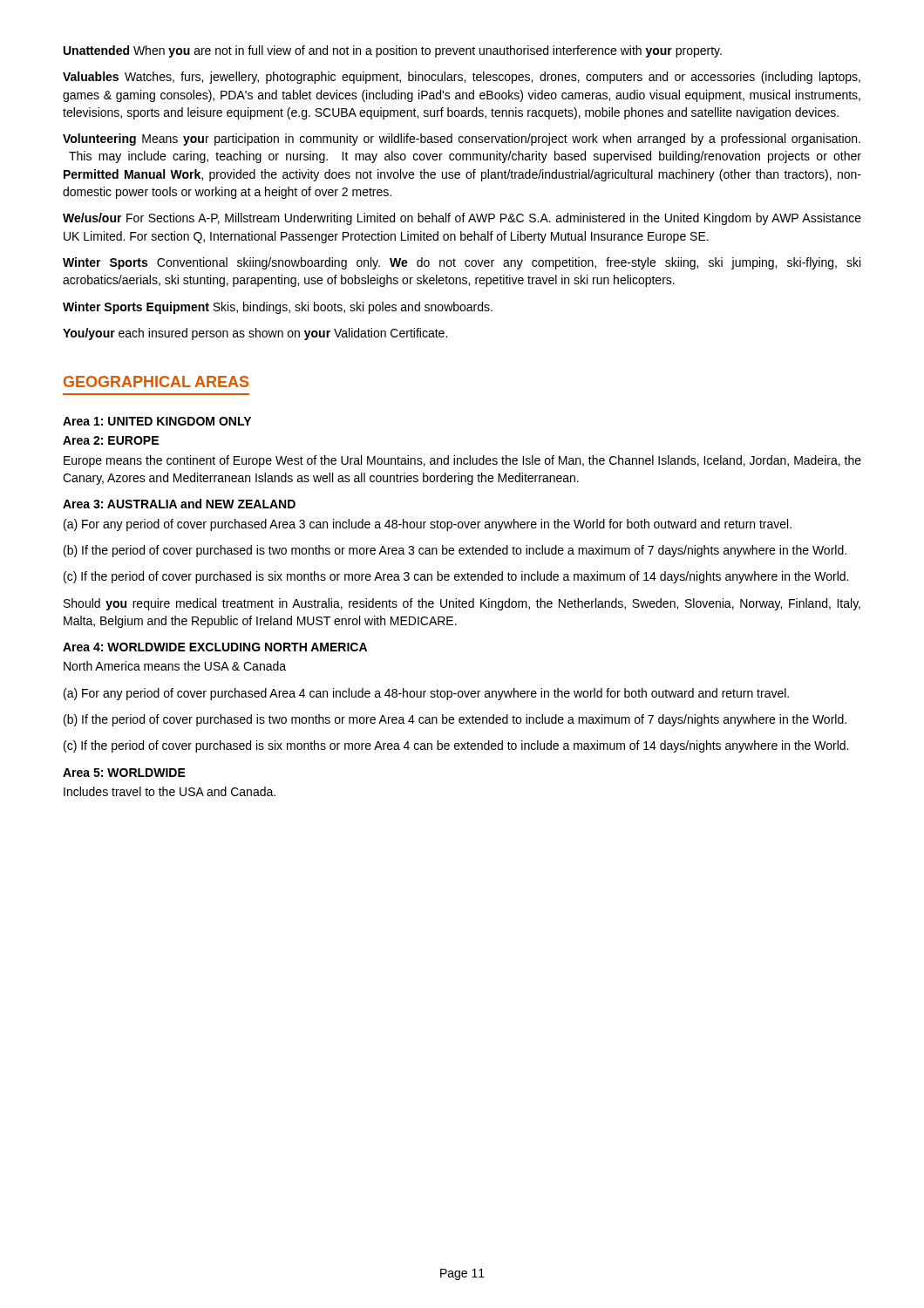Navigate to the text starting "We/us/our For Sections A-P, Millstream"
The height and width of the screenshot is (1308, 924).
point(462,227)
